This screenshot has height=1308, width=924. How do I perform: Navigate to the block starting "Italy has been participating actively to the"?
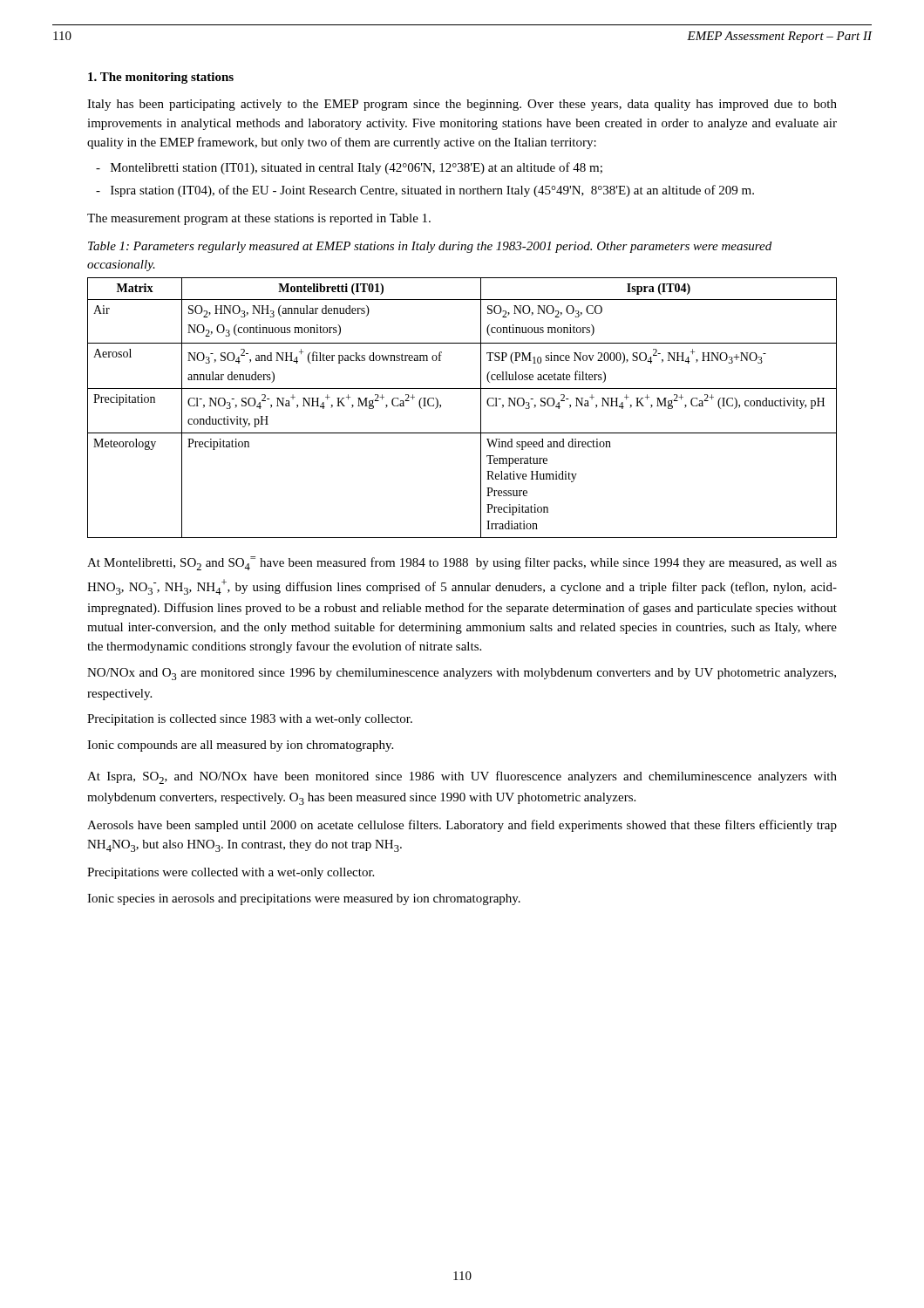click(462, 123)
